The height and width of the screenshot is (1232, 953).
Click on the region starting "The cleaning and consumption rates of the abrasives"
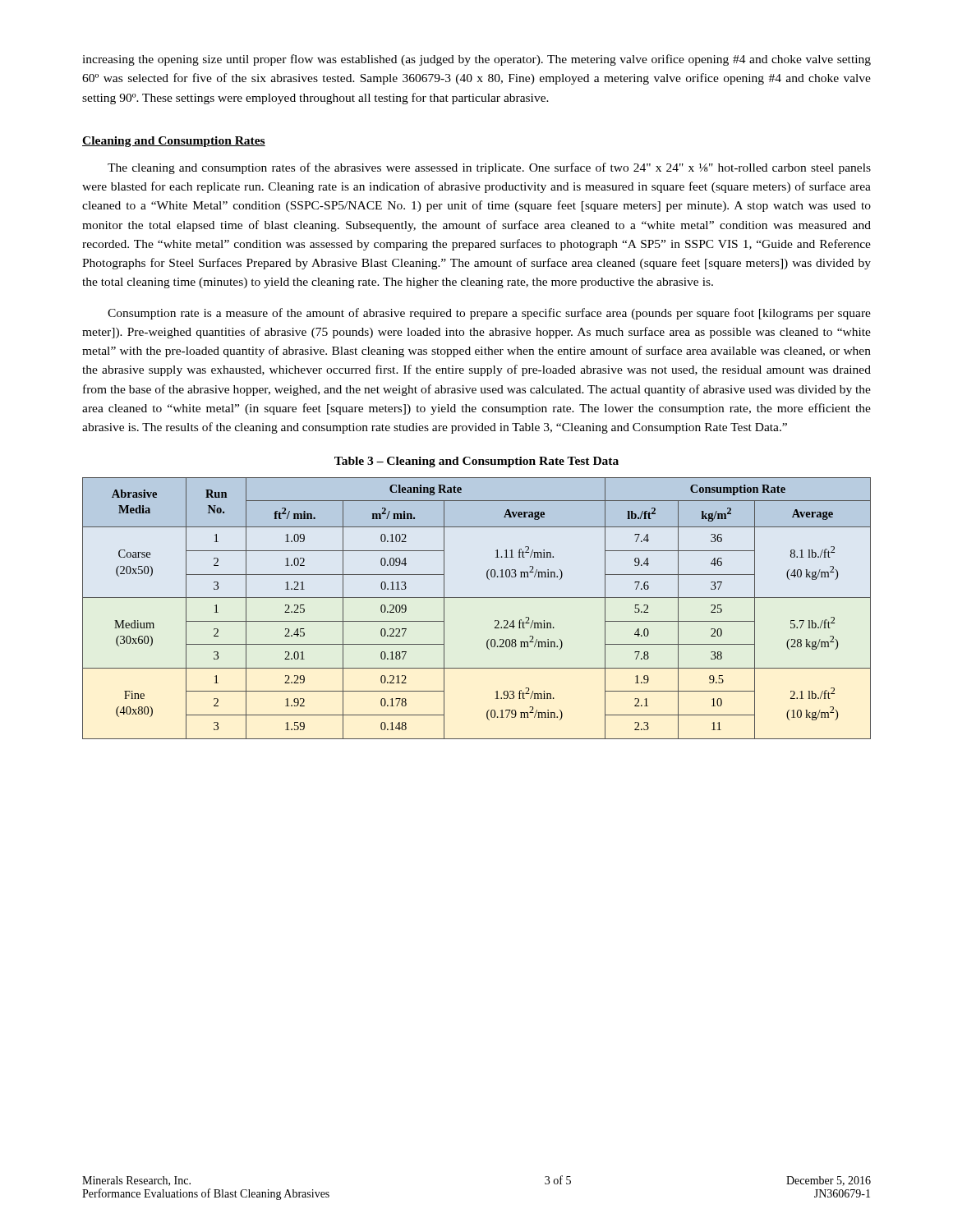pyautogui.click(x=476, y=224)
